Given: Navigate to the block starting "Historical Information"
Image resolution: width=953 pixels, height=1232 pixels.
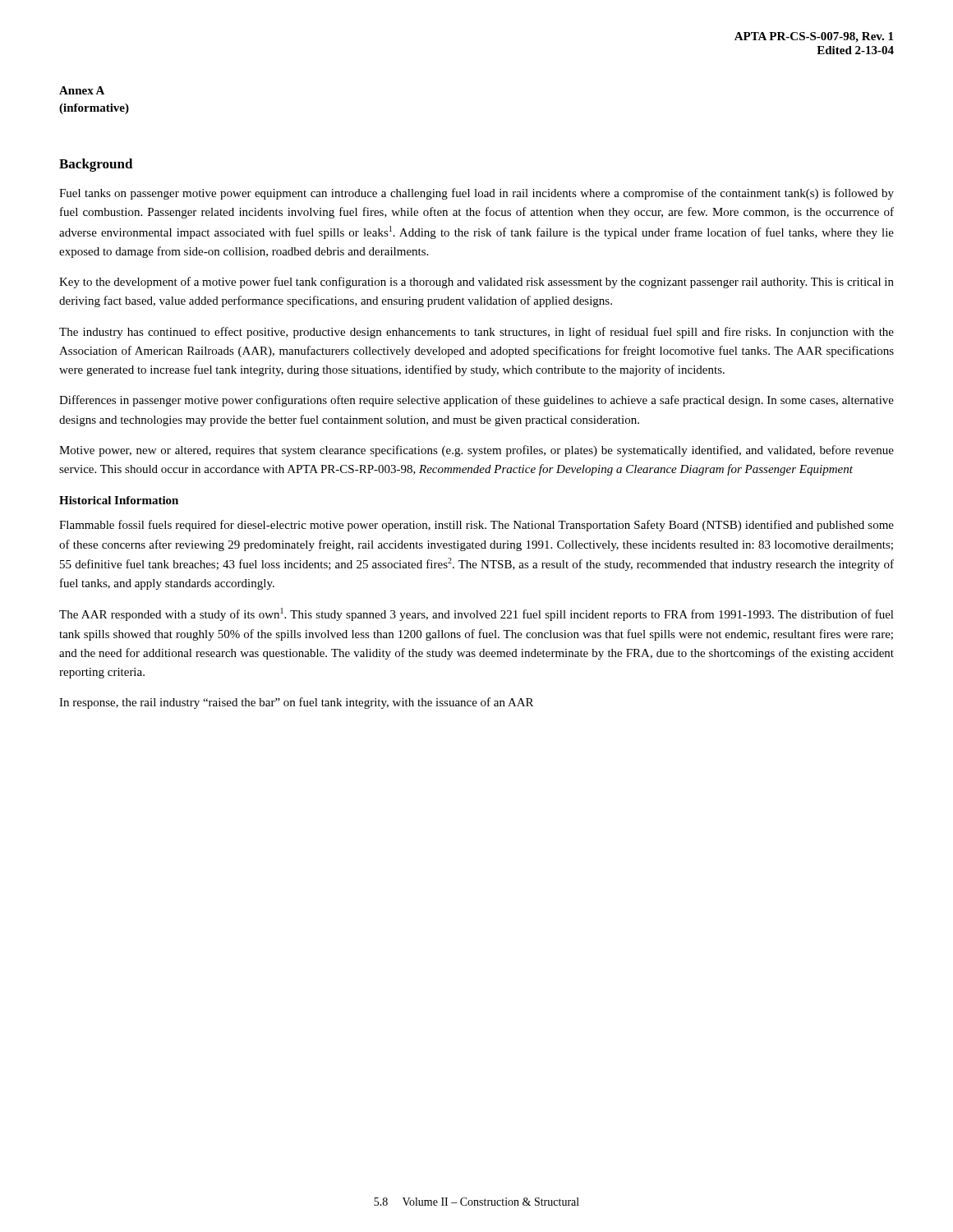Looking at the screenshot, I should 119,500.
